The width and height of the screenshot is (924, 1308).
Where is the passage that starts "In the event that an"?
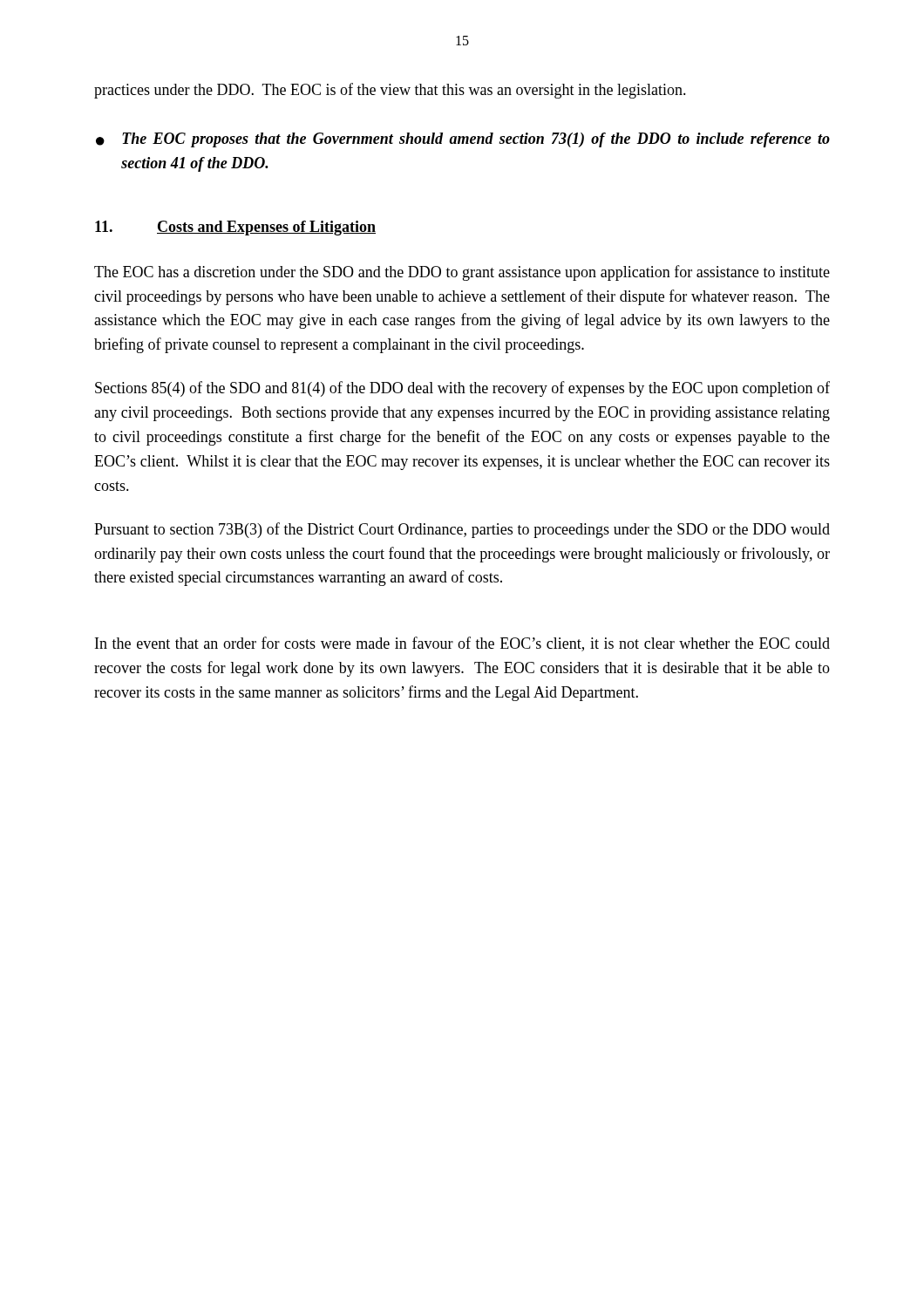(462, 668)
